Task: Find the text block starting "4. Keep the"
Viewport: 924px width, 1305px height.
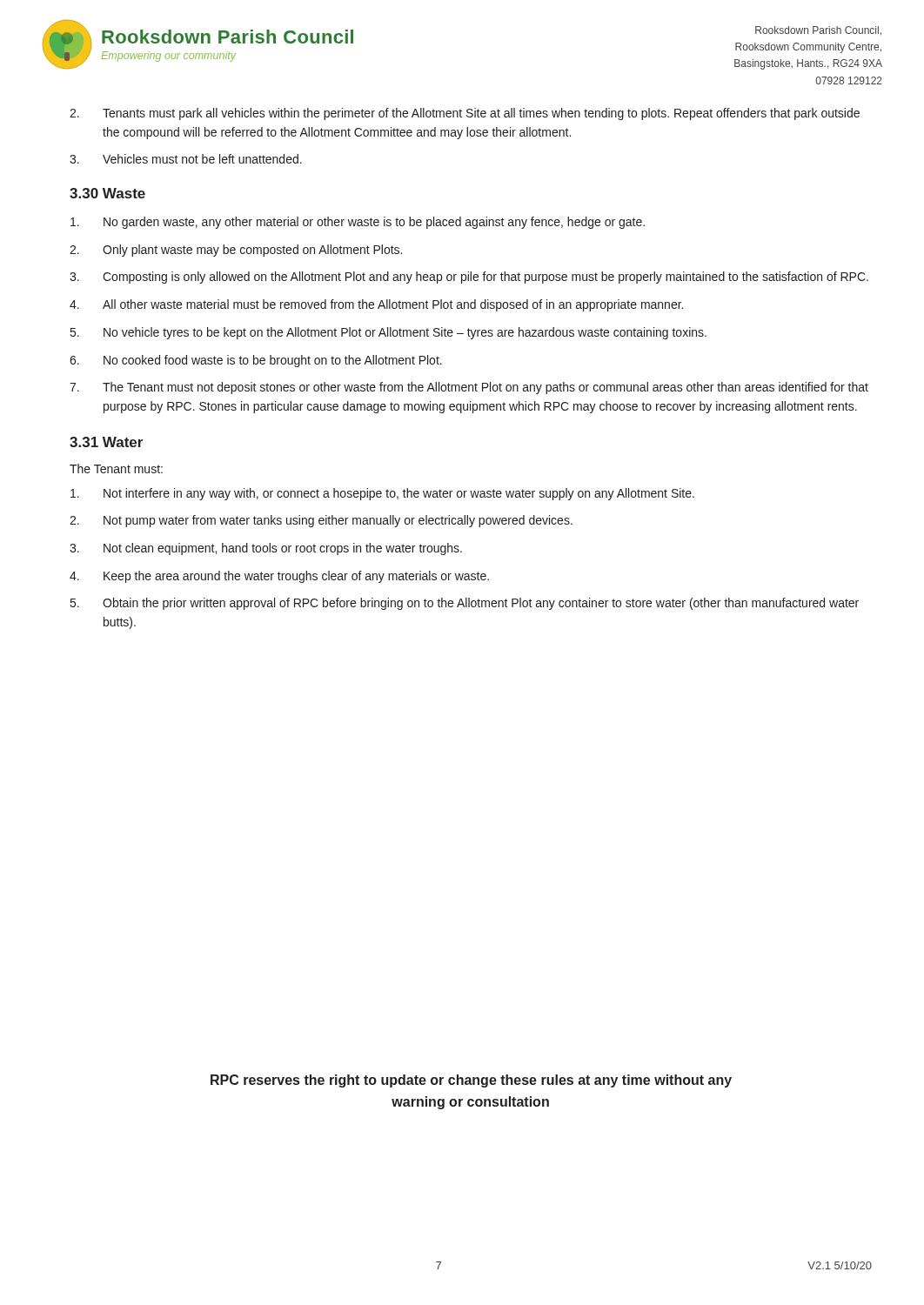Action: pos(471,576)
